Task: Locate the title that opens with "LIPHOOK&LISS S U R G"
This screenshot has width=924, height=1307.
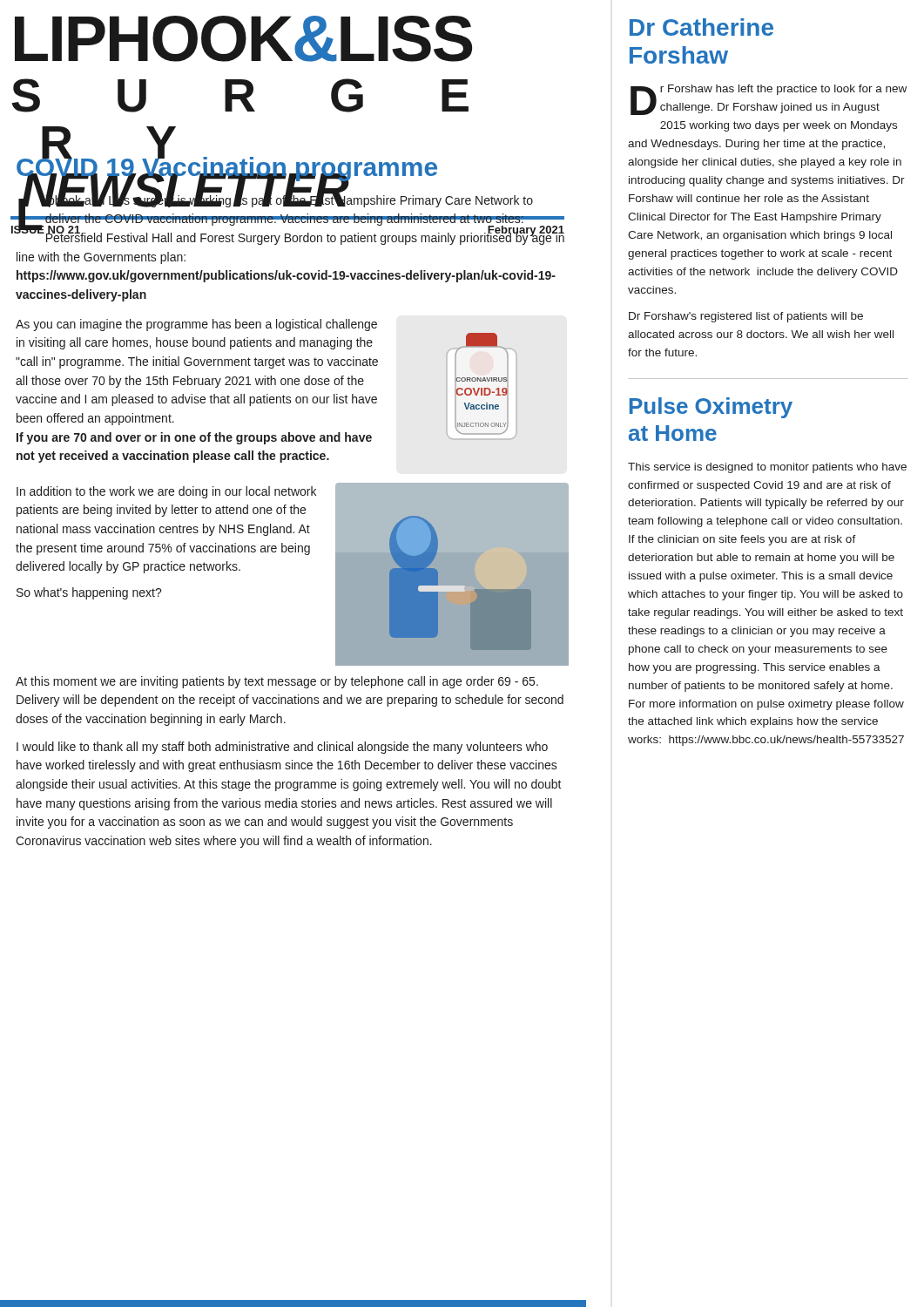Action: [x=243, y=39]
